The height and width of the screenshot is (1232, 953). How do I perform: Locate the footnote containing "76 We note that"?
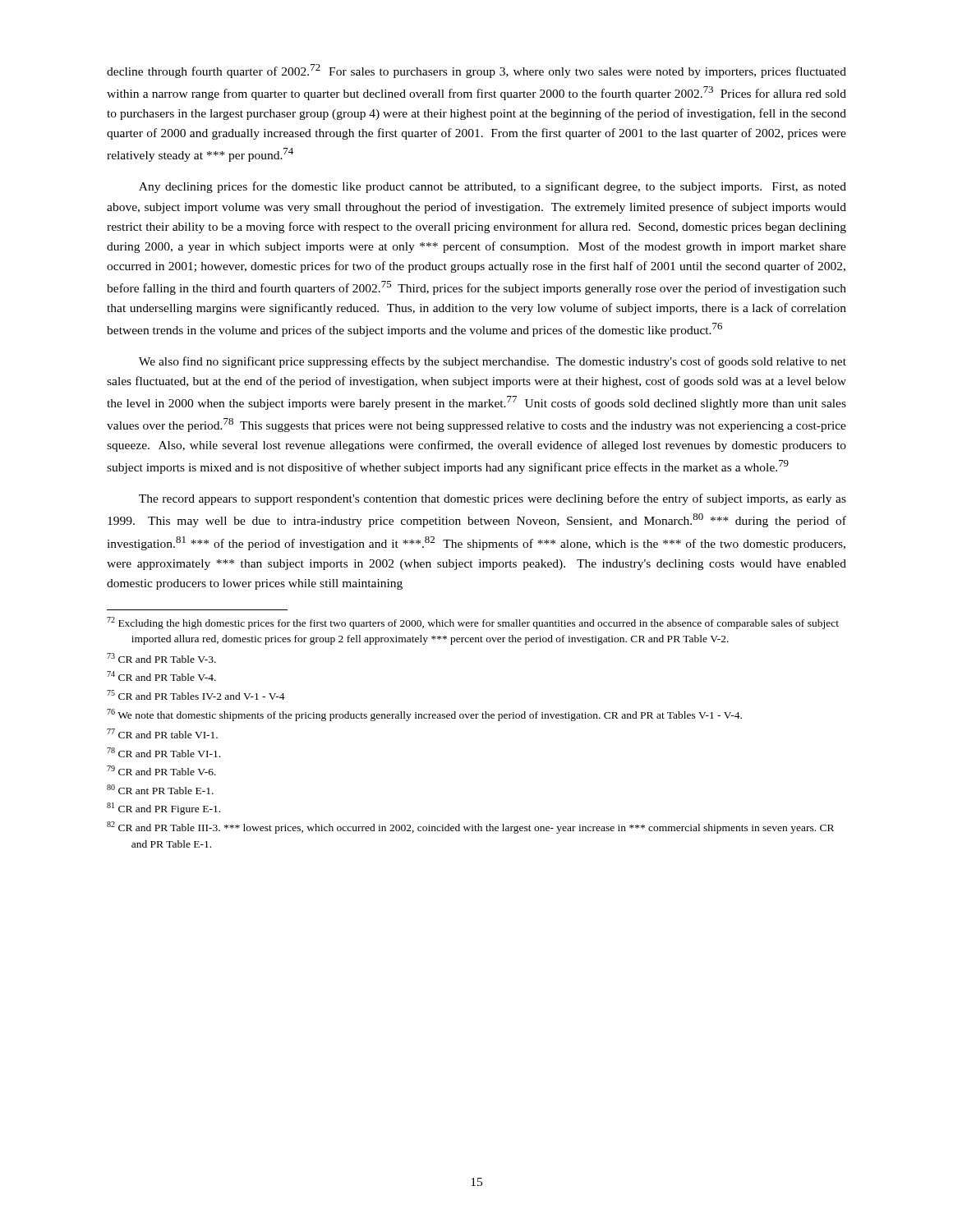[x=425, y=714]
